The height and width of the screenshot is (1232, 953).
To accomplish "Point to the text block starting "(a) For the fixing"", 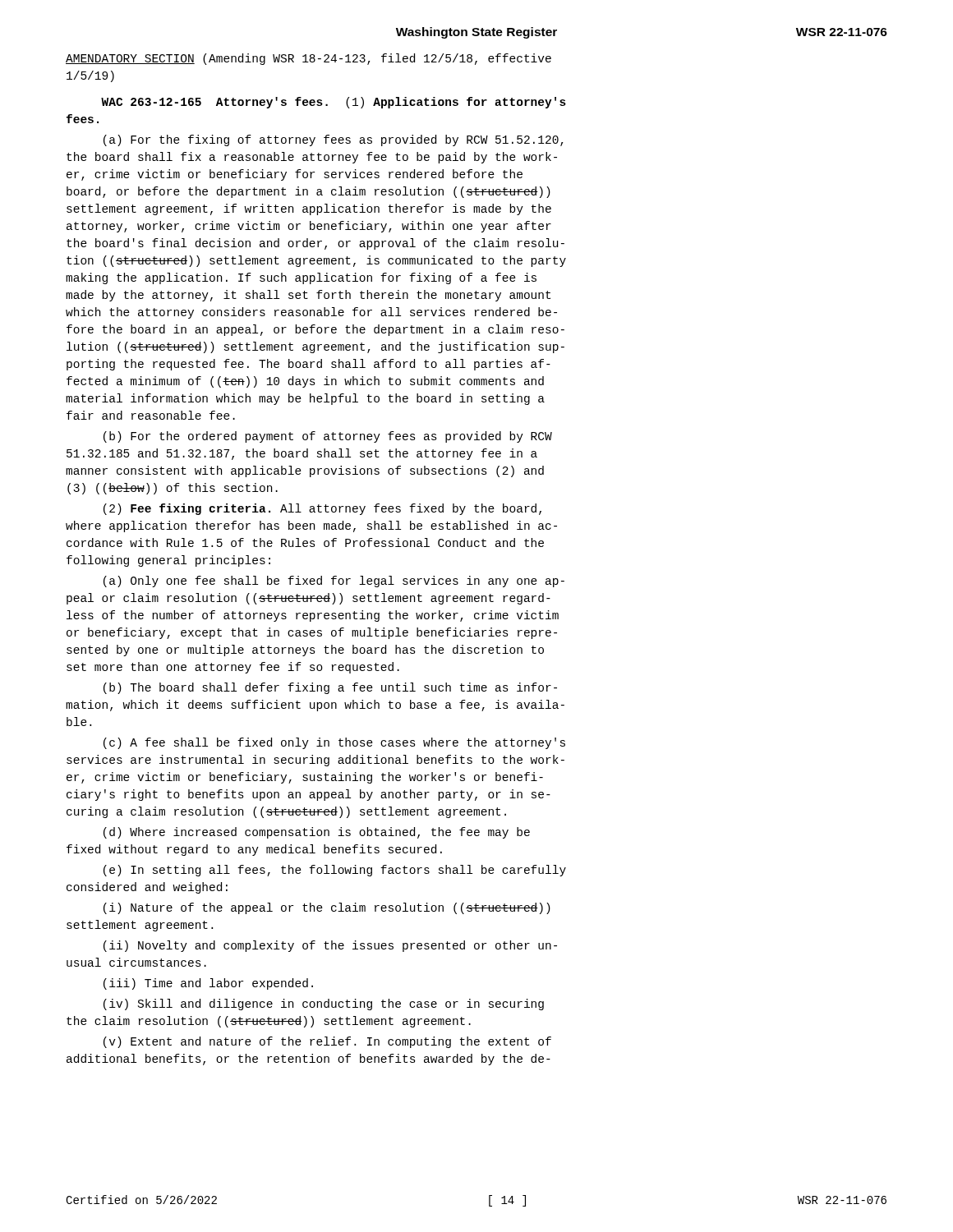I will [x=316, y=278].
